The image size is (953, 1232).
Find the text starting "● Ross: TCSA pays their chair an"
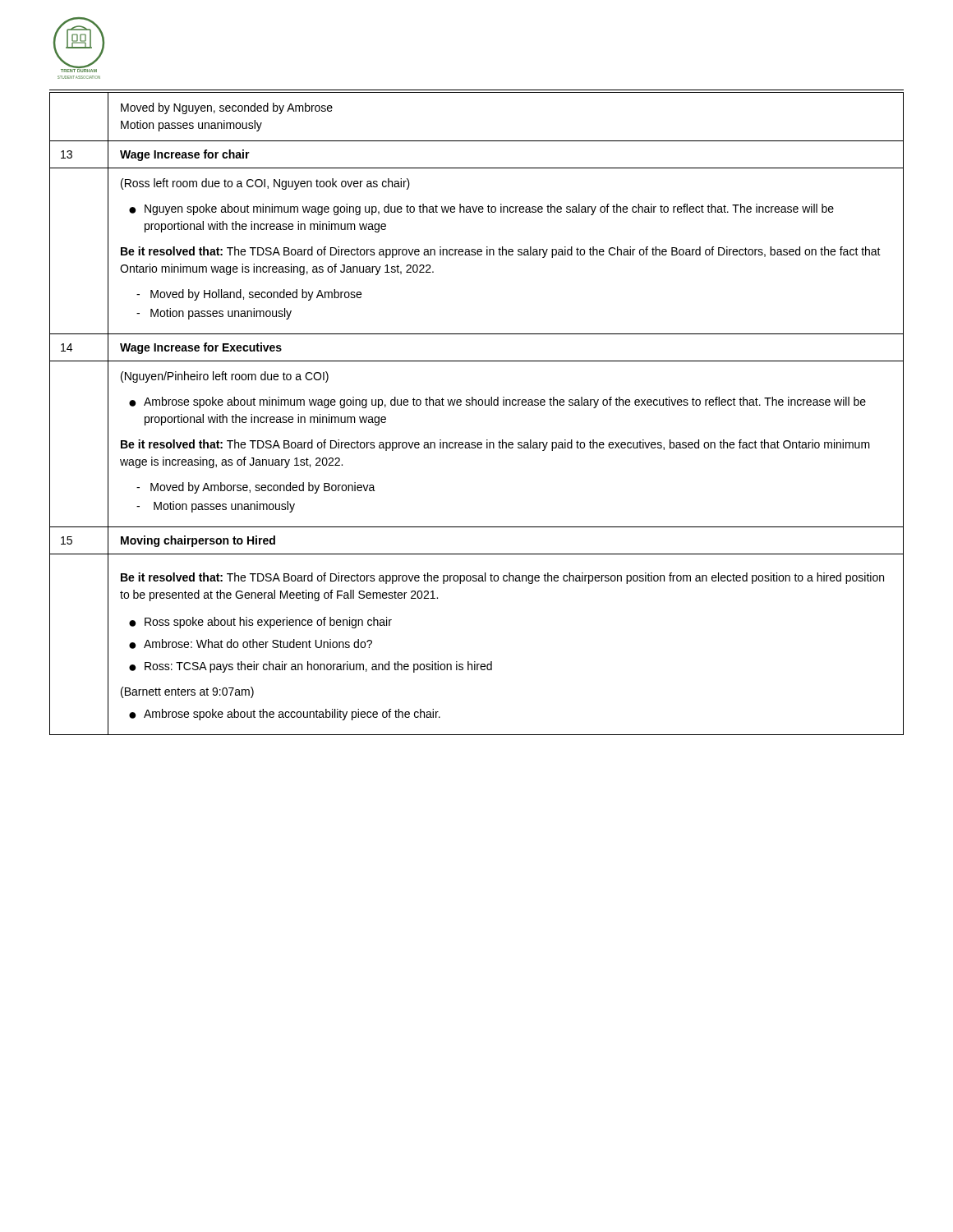pyautogui.click(x=310, y=667)
